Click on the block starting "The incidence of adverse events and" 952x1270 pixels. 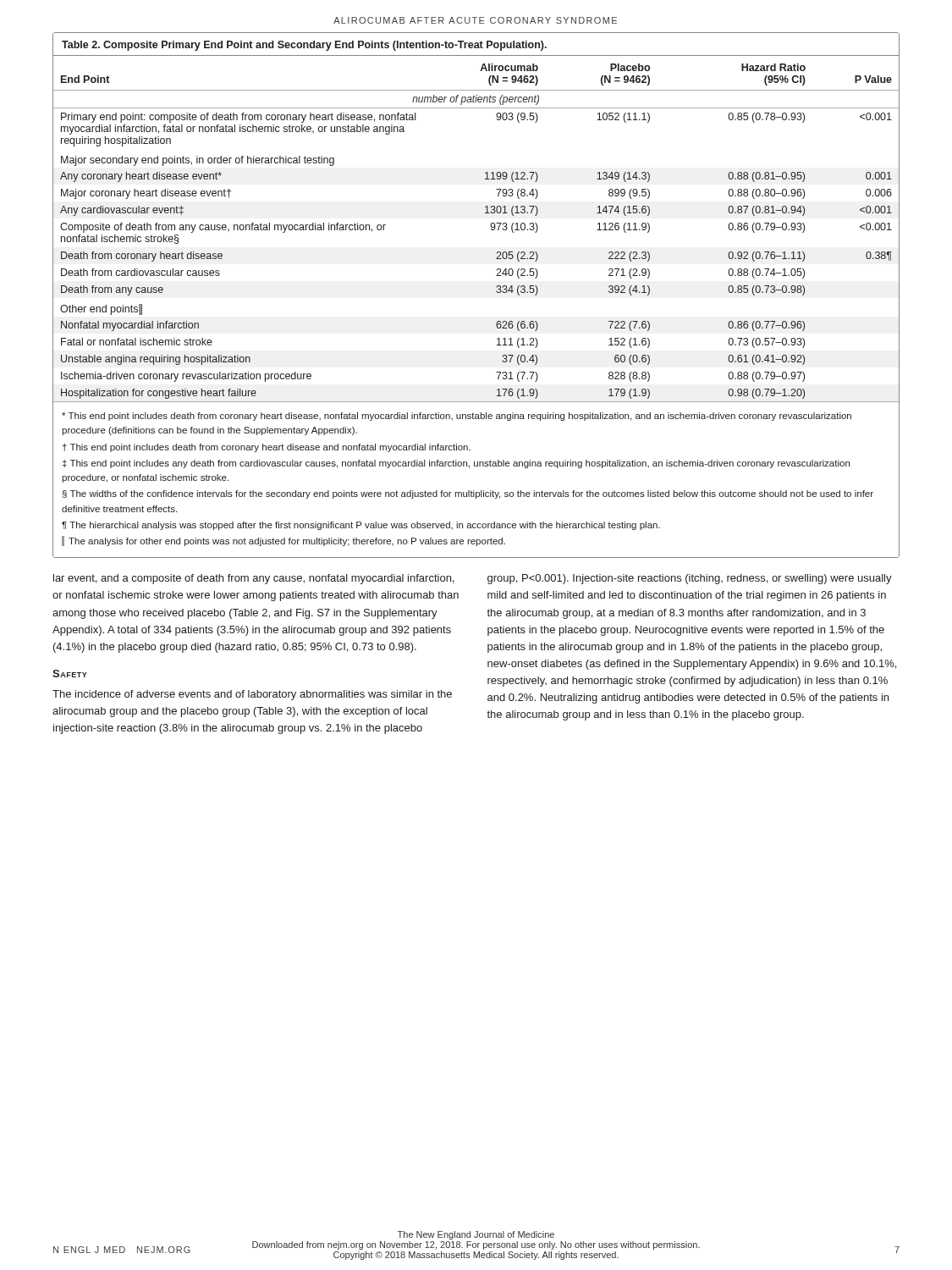(252, 711)
